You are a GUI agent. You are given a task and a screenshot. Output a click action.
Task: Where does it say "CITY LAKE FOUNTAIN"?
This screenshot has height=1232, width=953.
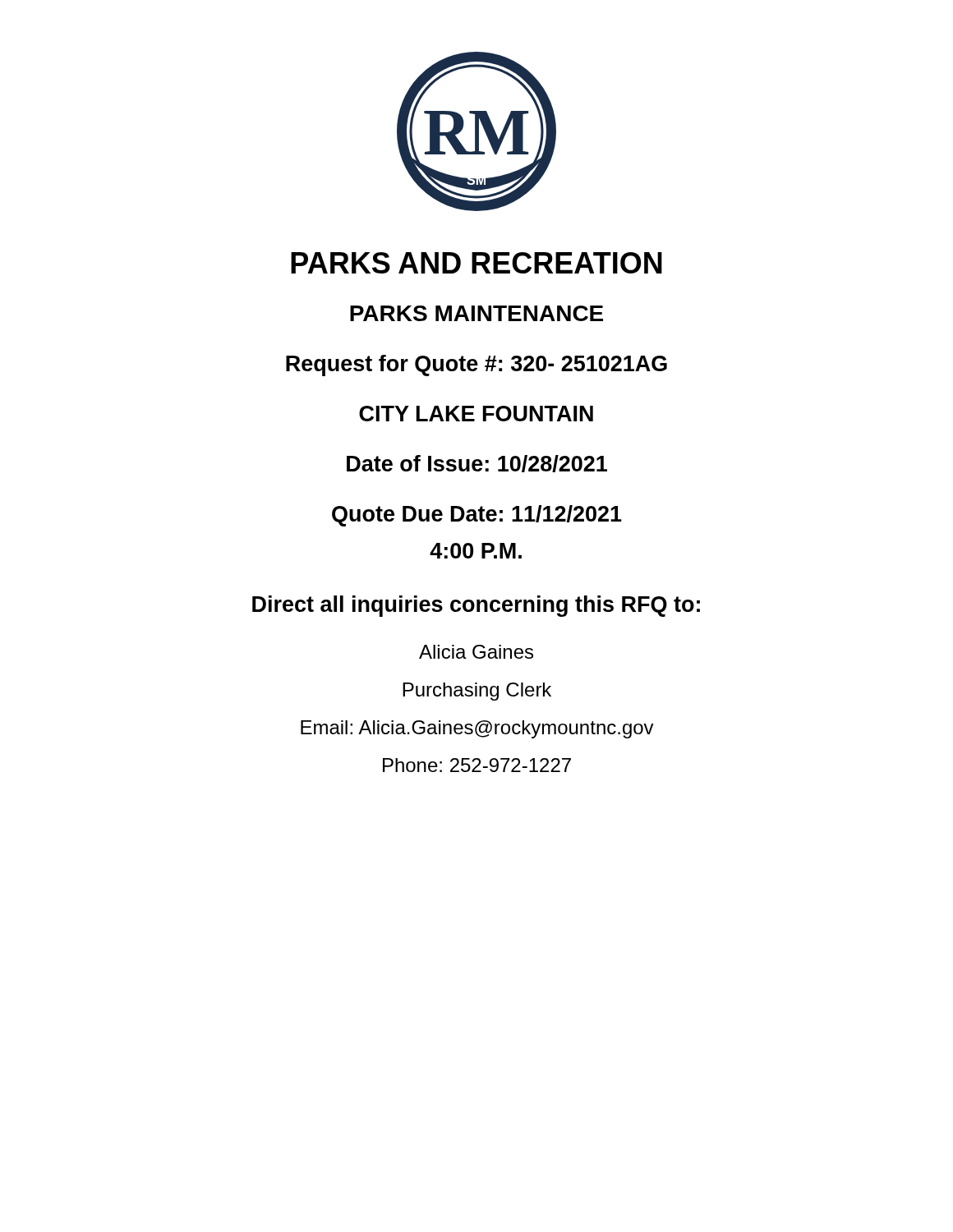click(476, 414)
